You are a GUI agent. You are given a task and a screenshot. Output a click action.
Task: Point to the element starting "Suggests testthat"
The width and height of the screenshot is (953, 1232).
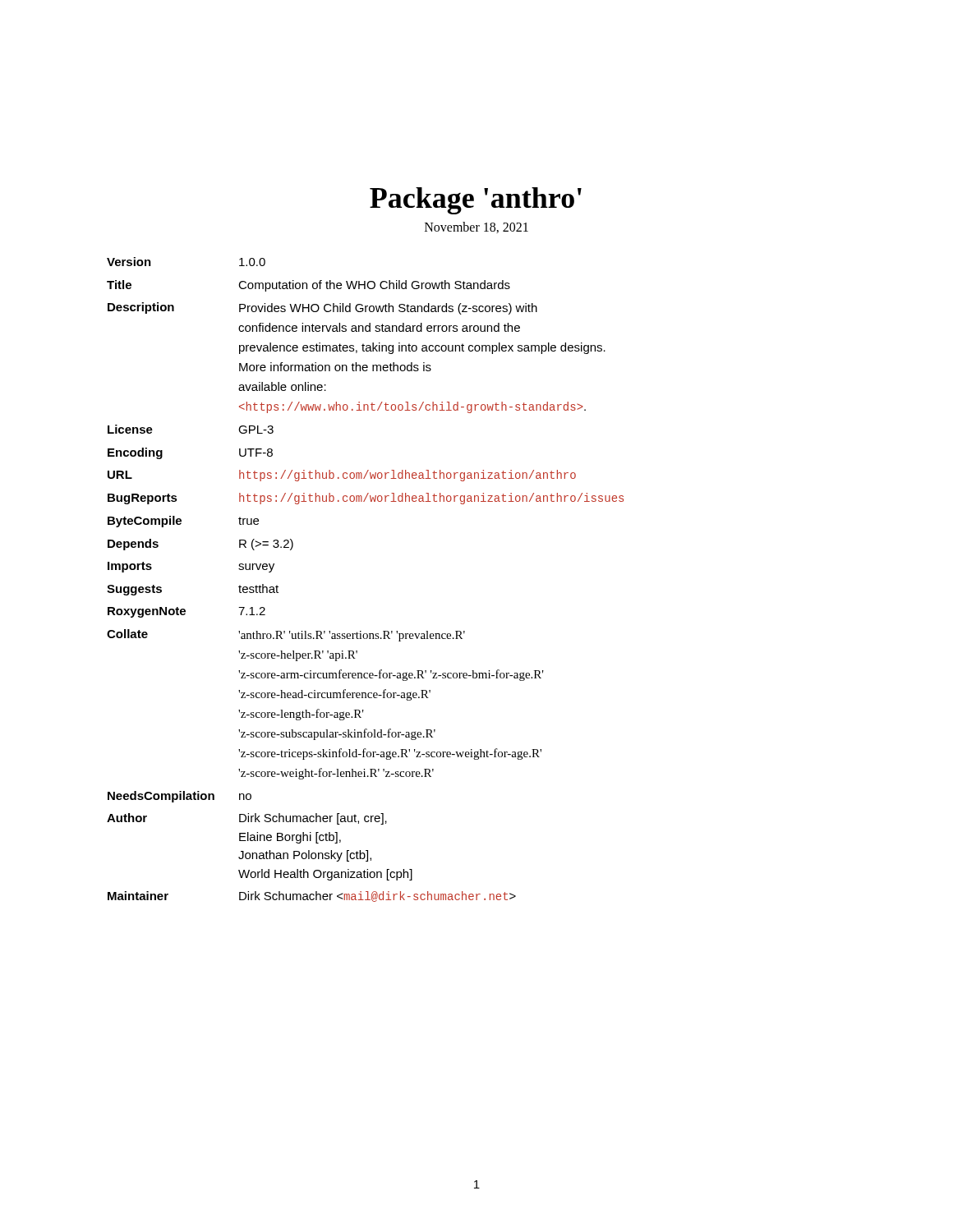135,589
